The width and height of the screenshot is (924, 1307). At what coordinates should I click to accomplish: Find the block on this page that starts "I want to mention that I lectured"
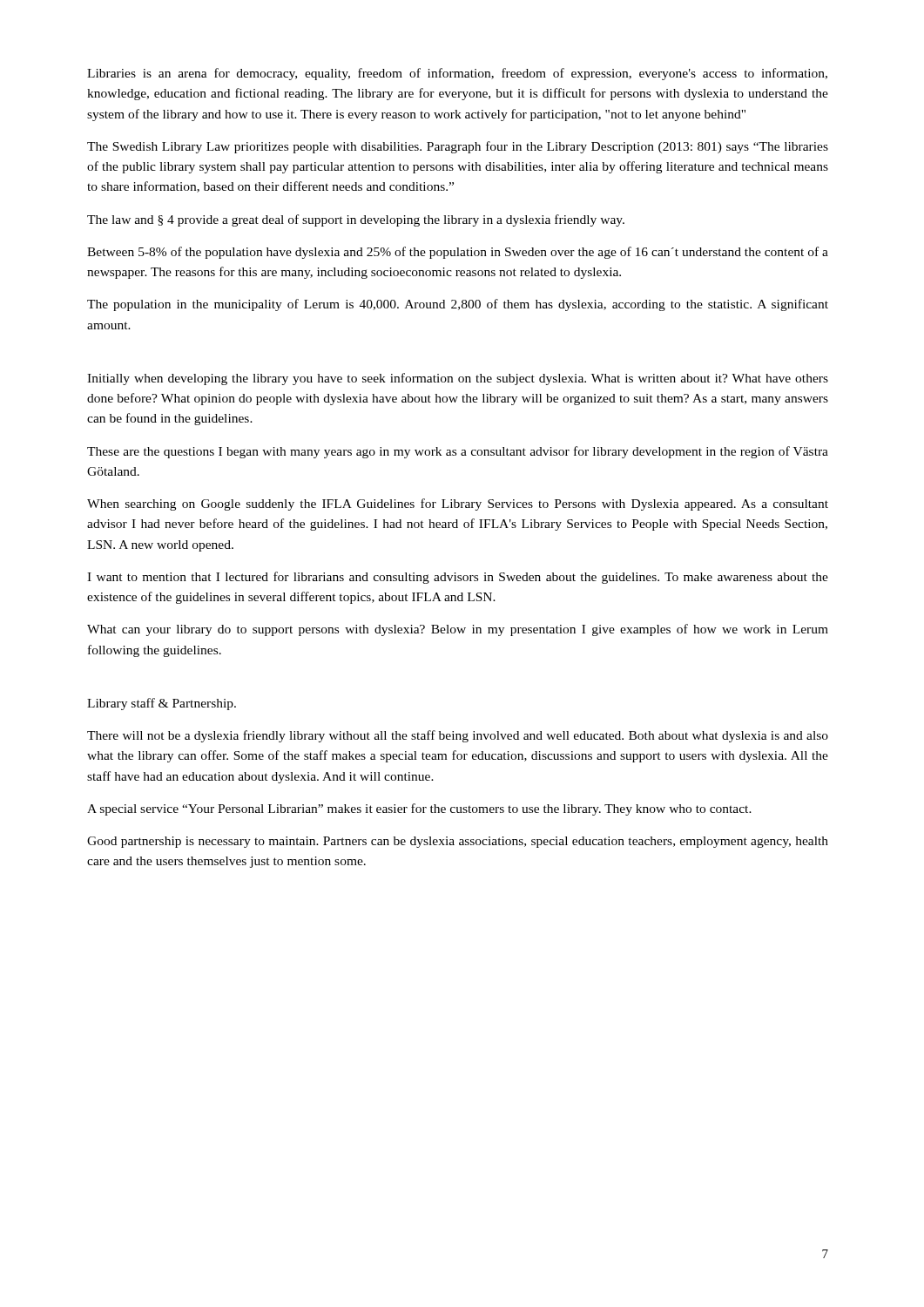coord(458,586)
